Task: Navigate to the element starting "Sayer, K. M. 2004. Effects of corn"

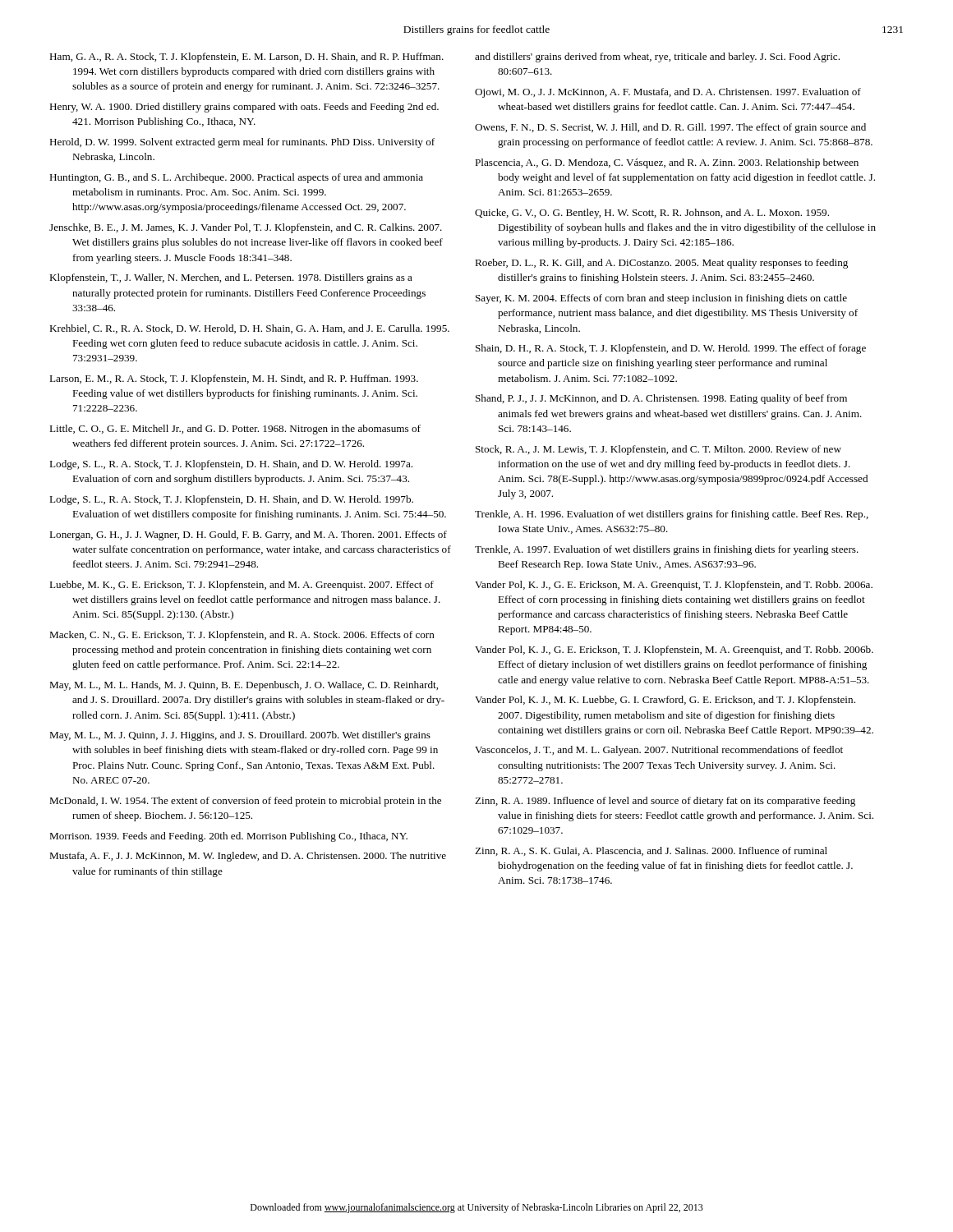Action: click(x=666, y=313)
